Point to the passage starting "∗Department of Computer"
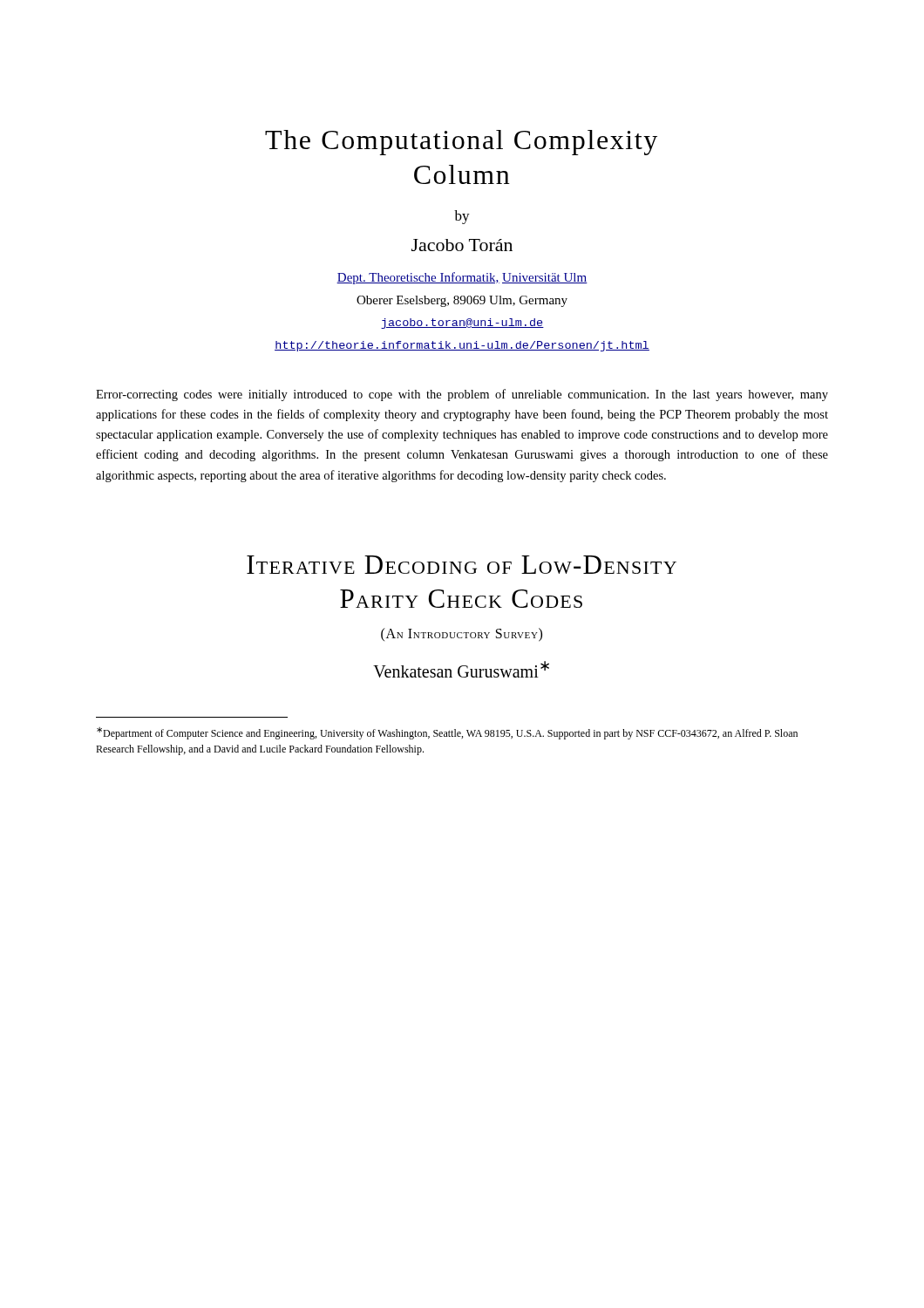Screen dimensions: 1308x924 pos(447,740)
